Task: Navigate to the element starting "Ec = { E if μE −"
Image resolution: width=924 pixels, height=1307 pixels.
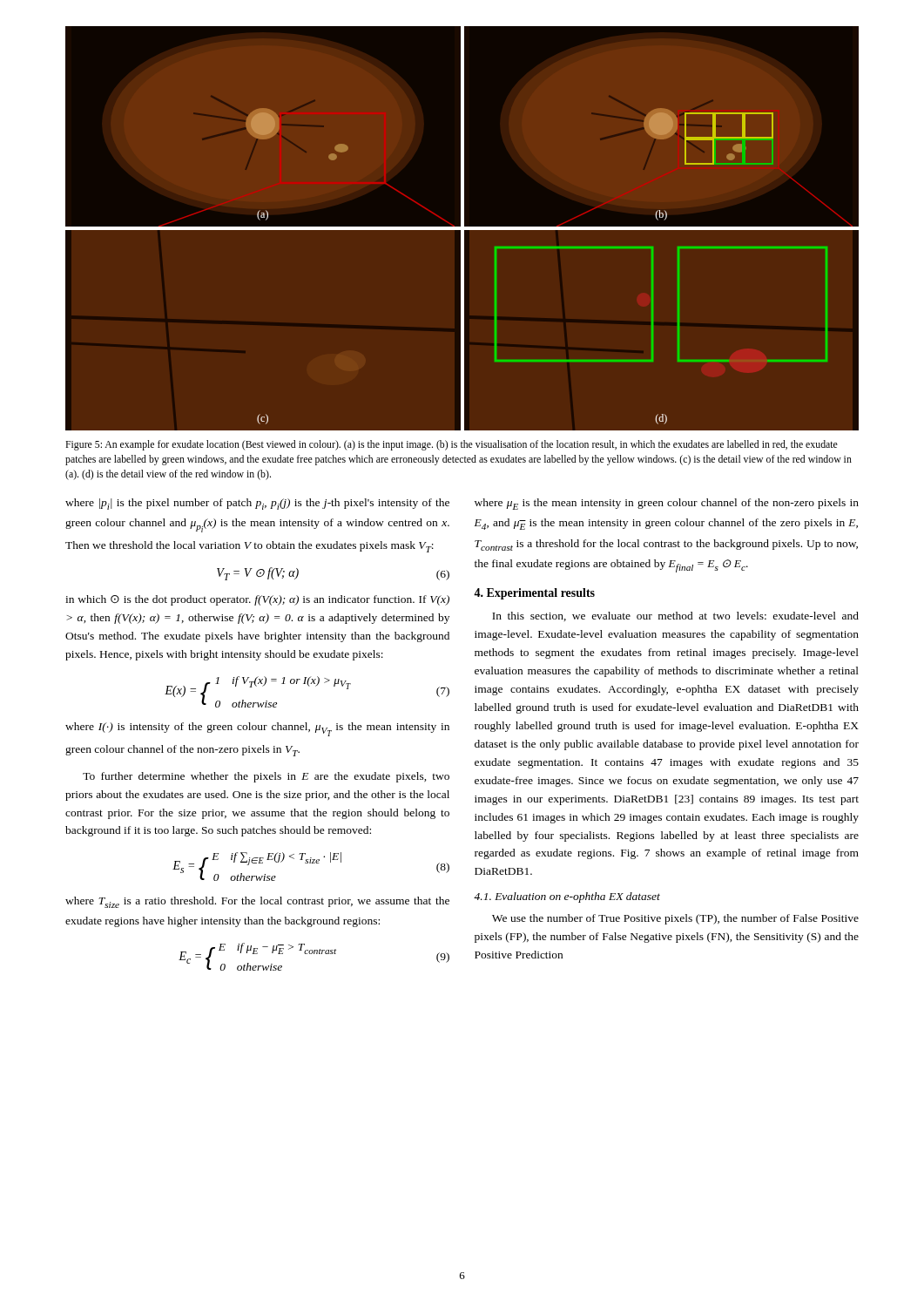Action: point(258,957)
